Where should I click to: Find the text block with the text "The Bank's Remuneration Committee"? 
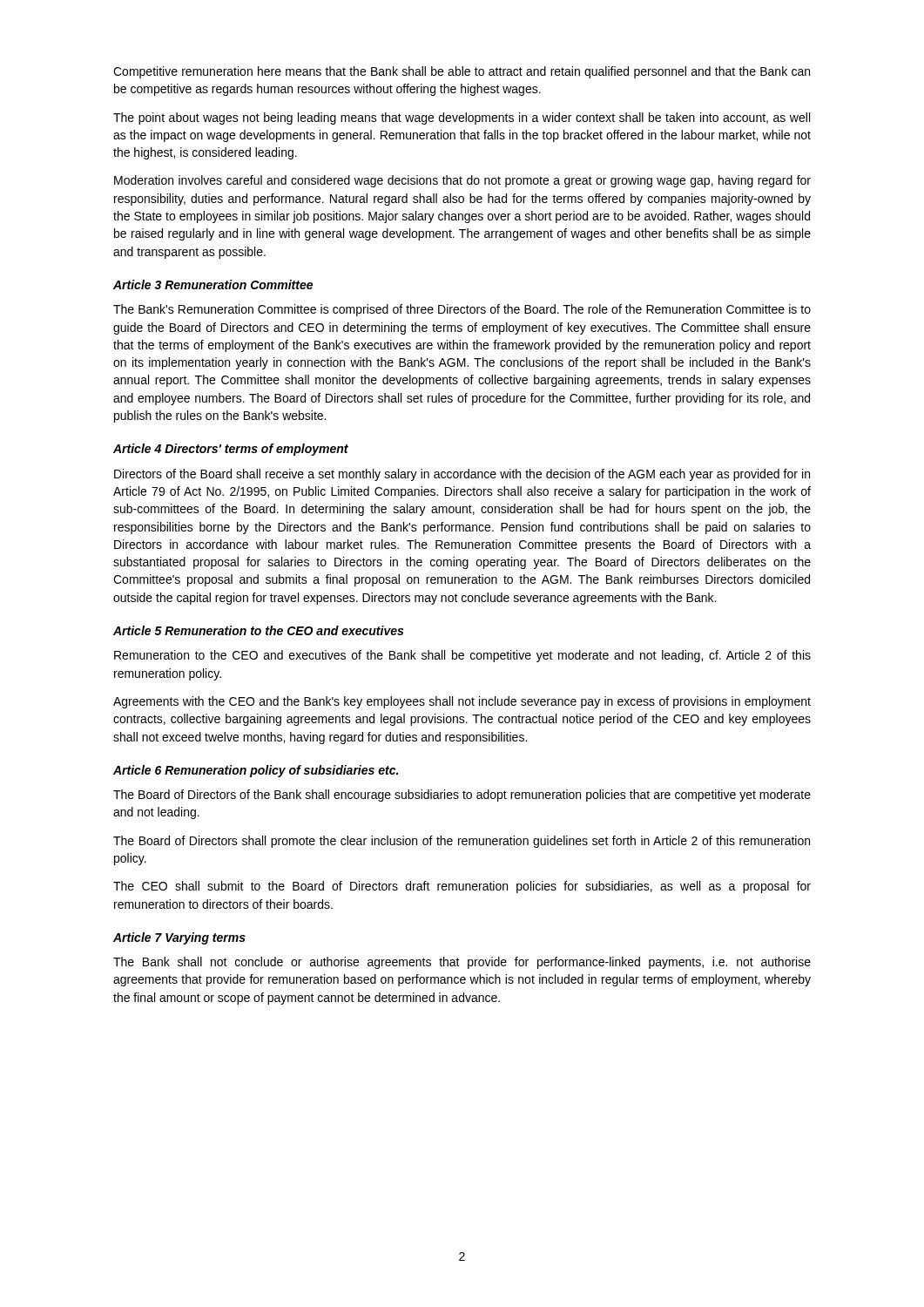pos(462,363)
